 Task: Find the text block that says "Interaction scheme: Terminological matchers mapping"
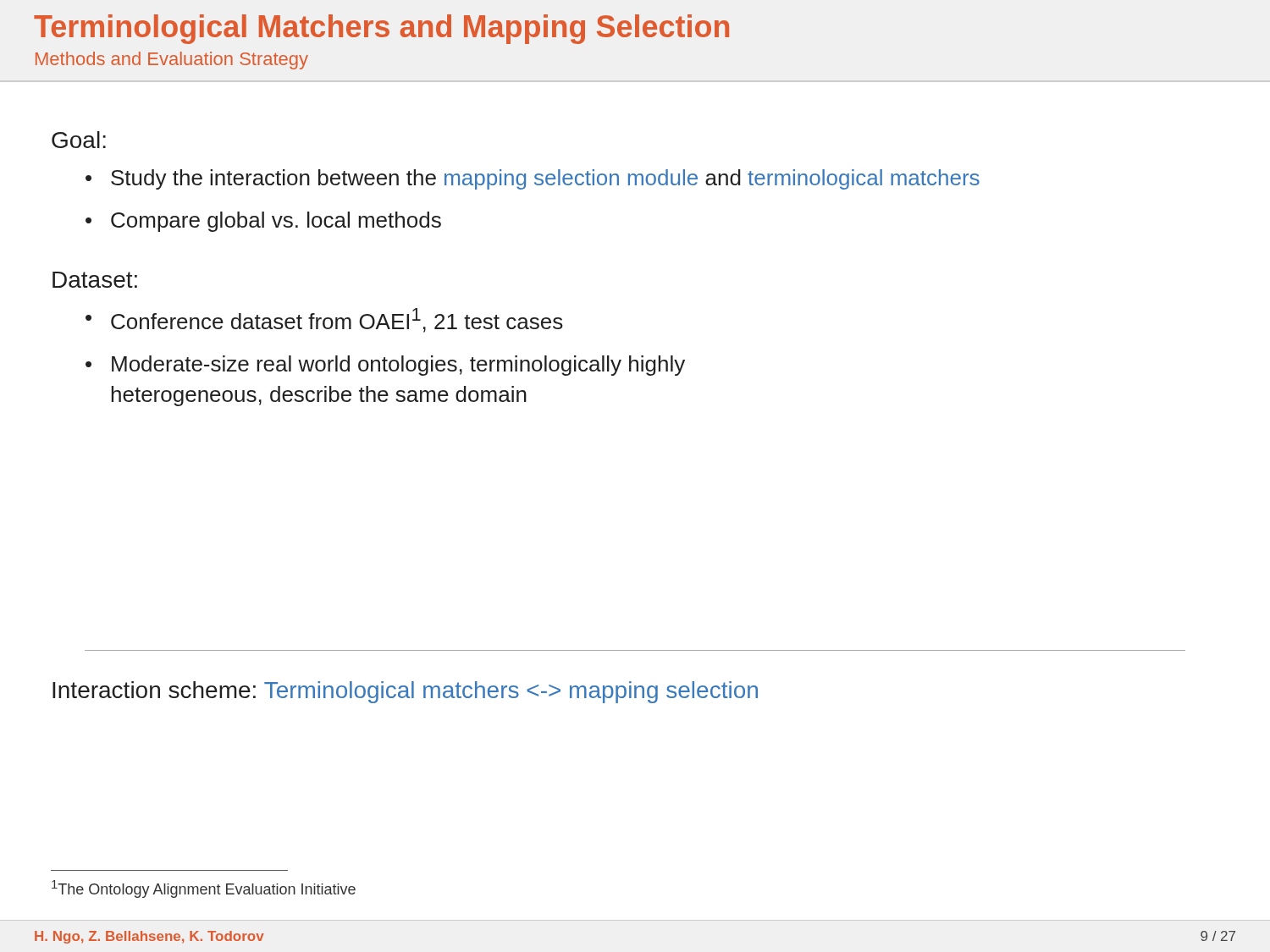tap(405, 690)
